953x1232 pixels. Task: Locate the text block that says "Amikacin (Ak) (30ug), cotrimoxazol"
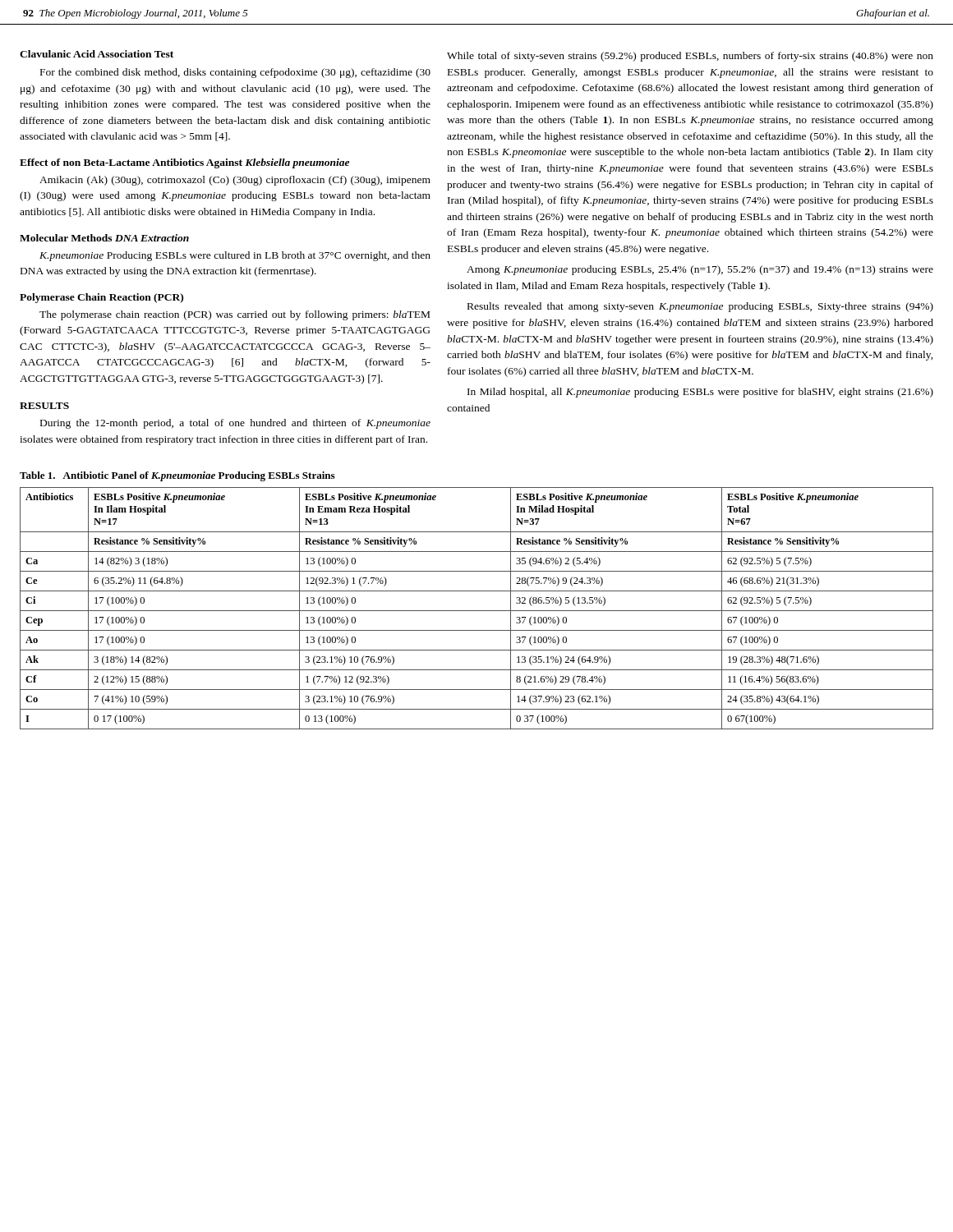(225, 196)
